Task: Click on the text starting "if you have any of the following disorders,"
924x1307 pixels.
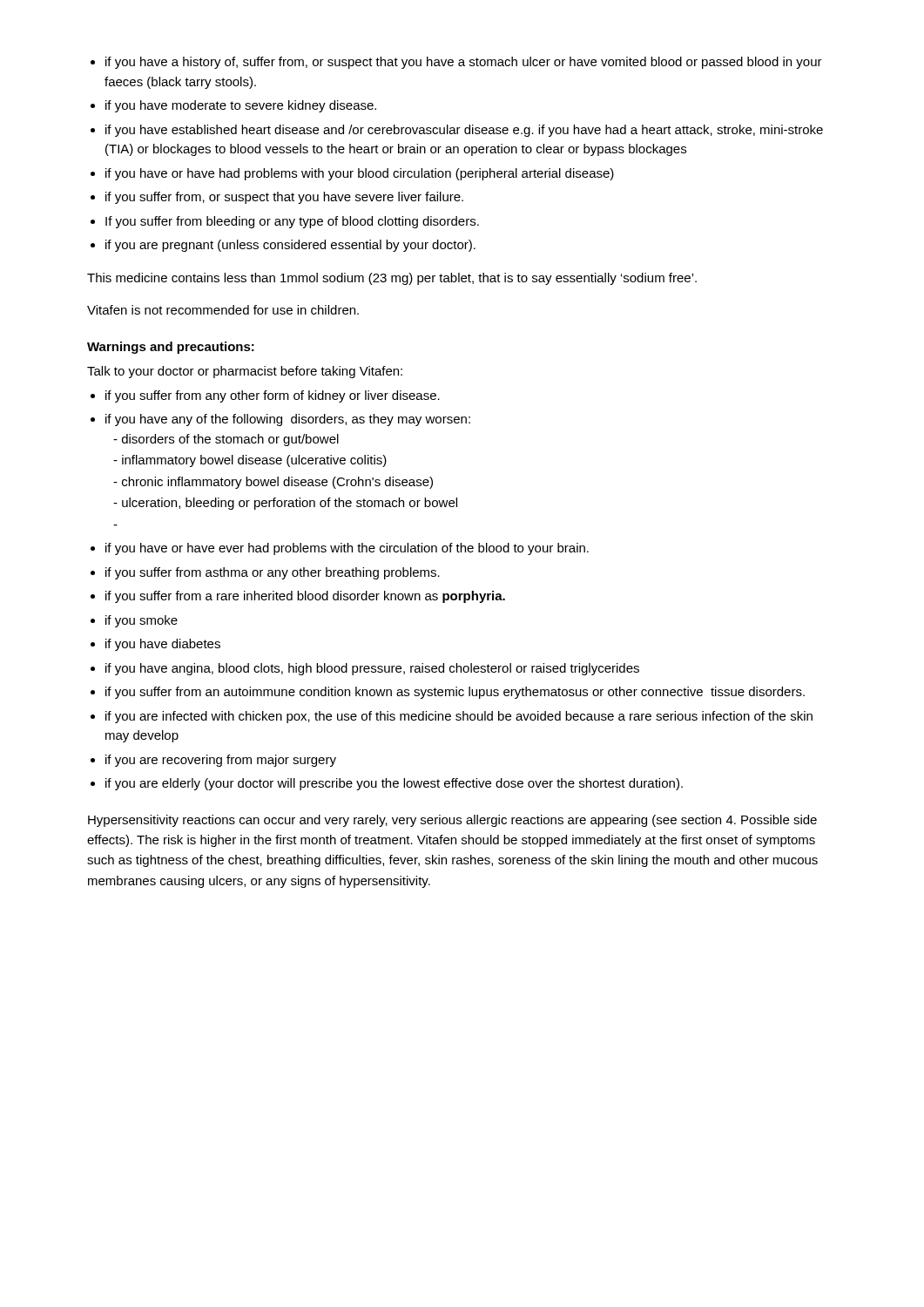Action: click(x=288, y=420)
